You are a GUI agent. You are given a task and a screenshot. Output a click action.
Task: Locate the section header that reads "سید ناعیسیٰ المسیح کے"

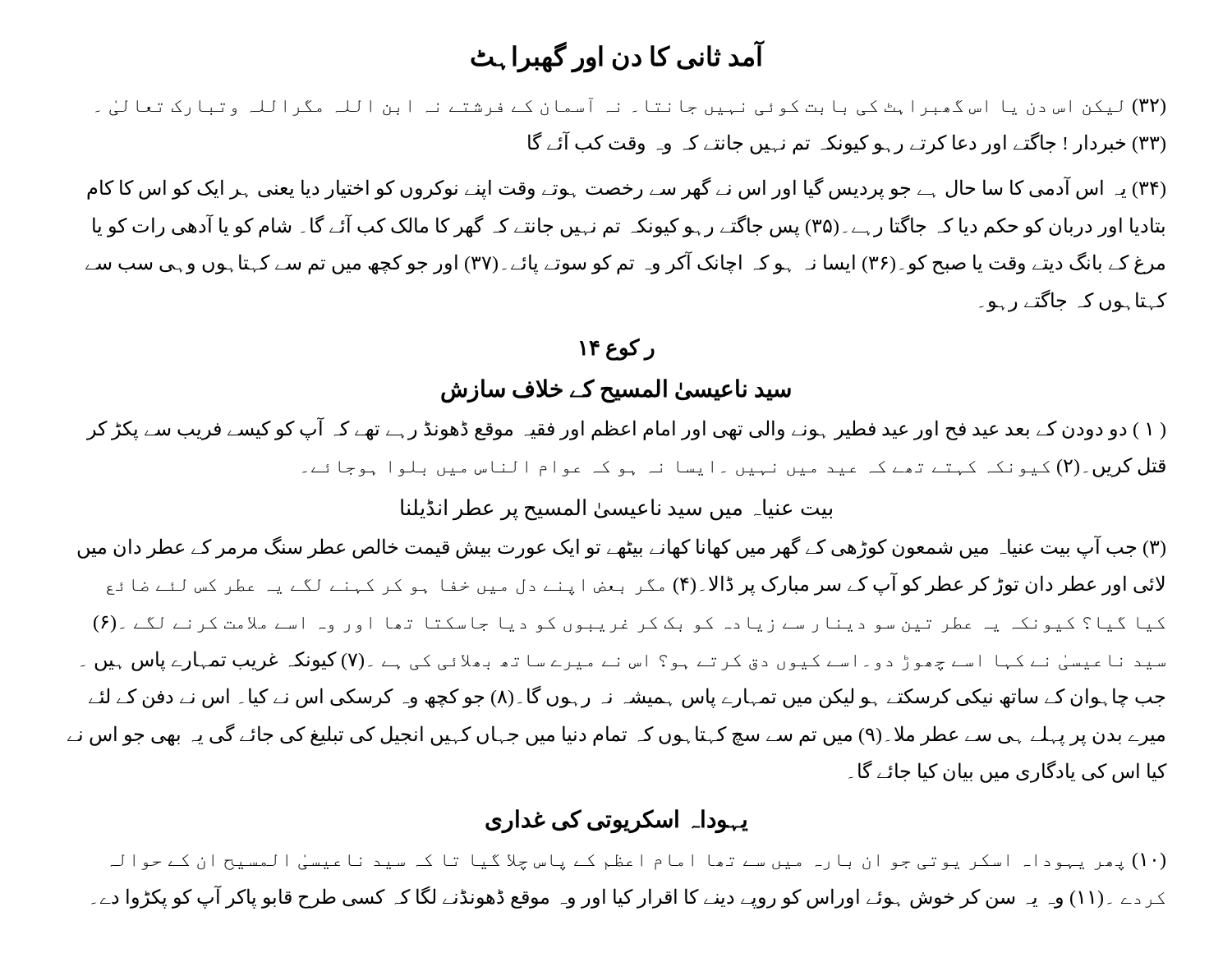tap(616, 389)
